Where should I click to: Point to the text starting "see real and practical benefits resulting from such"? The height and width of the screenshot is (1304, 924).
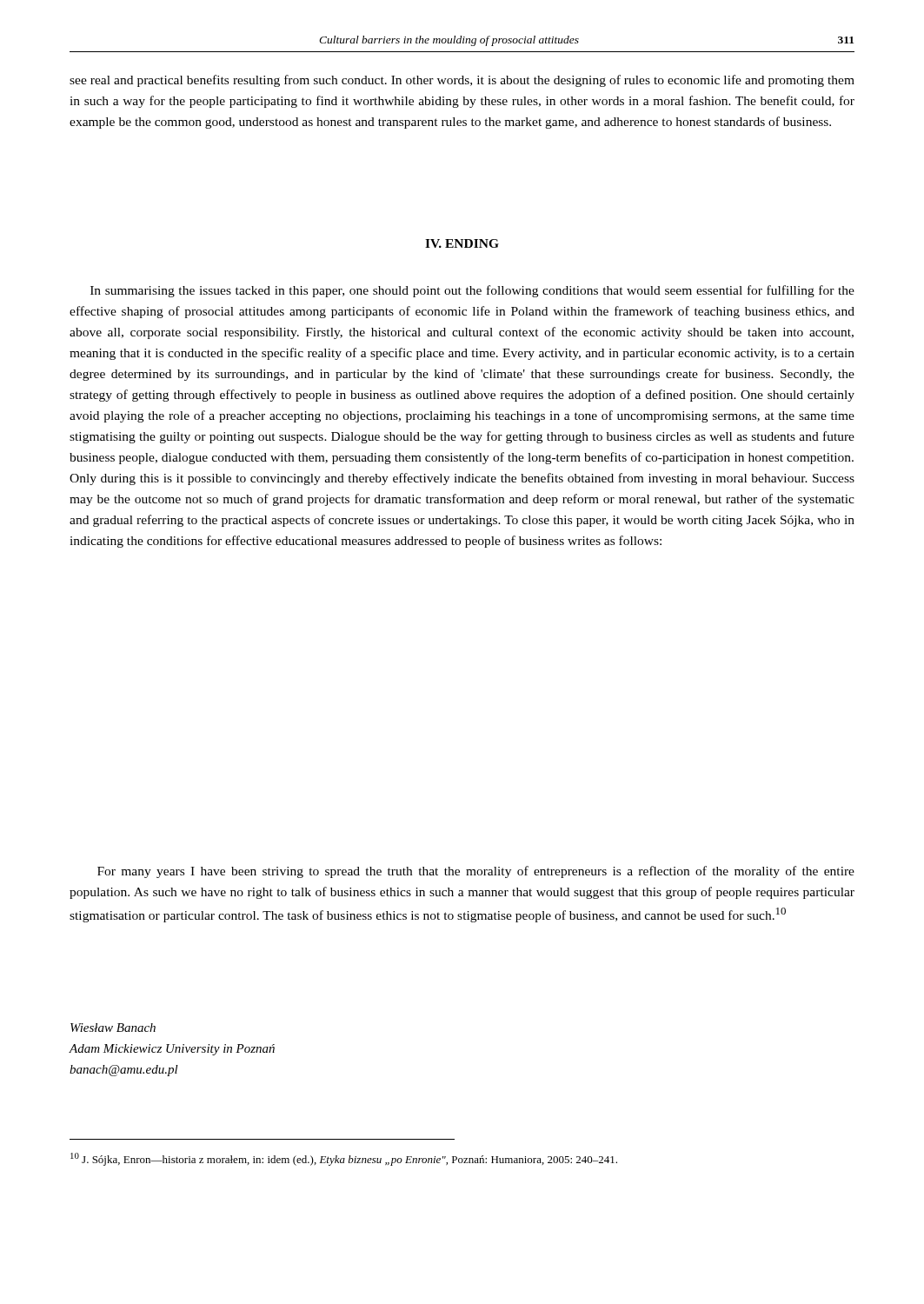(x=462, y=100)
